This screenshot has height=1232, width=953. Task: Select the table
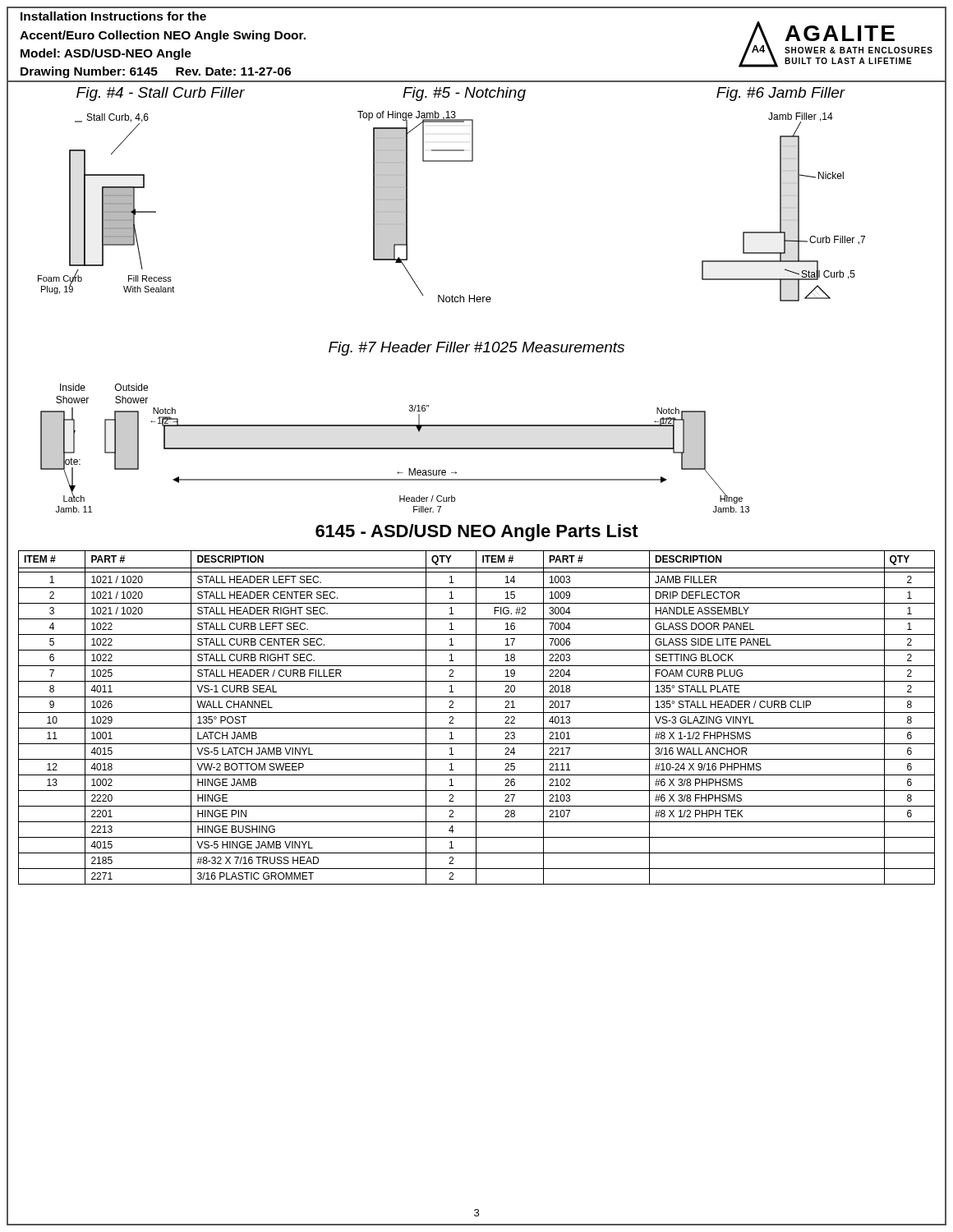[x=476, y=875]
